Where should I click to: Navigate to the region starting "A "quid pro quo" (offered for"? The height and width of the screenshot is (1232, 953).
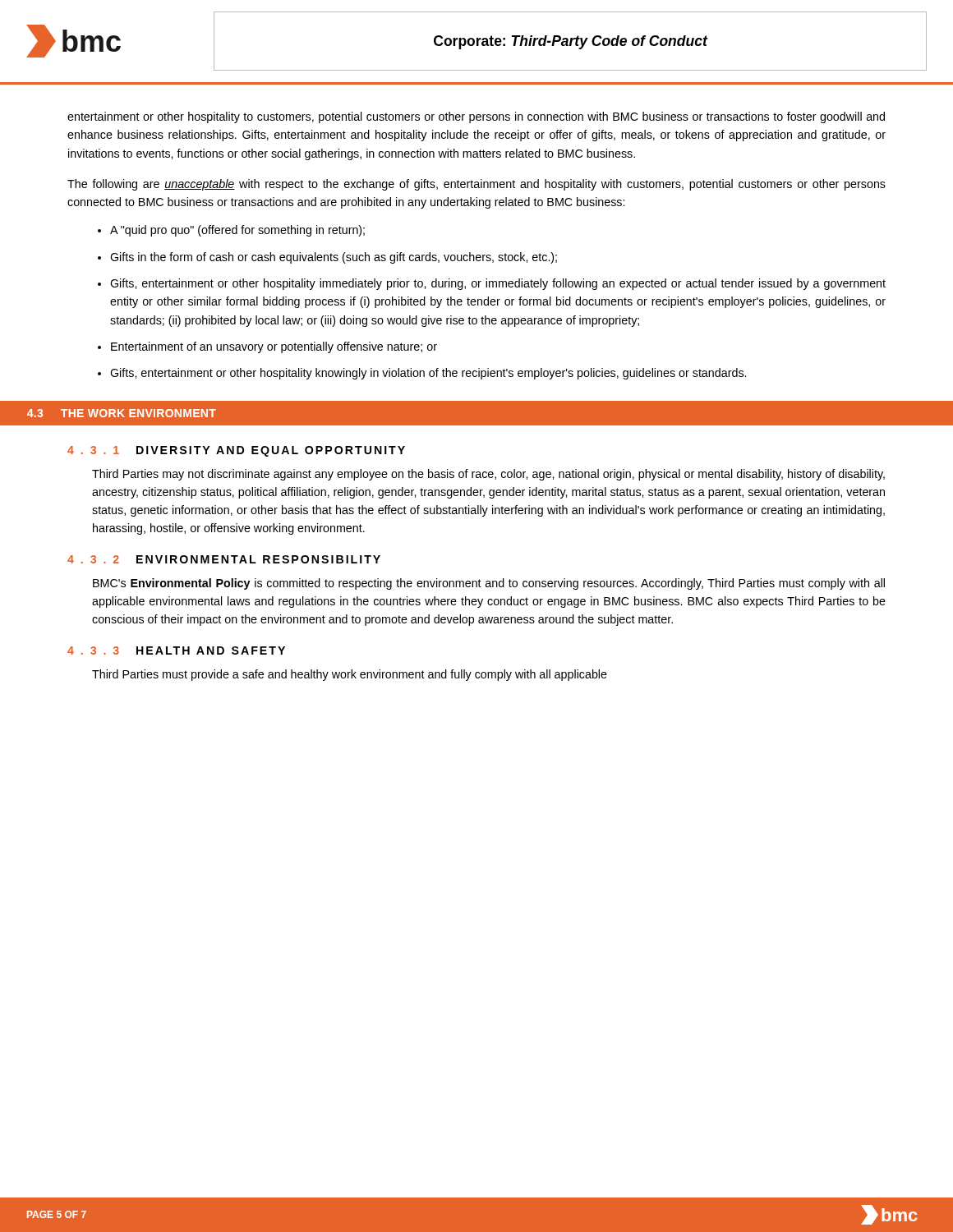pos(238,230)
